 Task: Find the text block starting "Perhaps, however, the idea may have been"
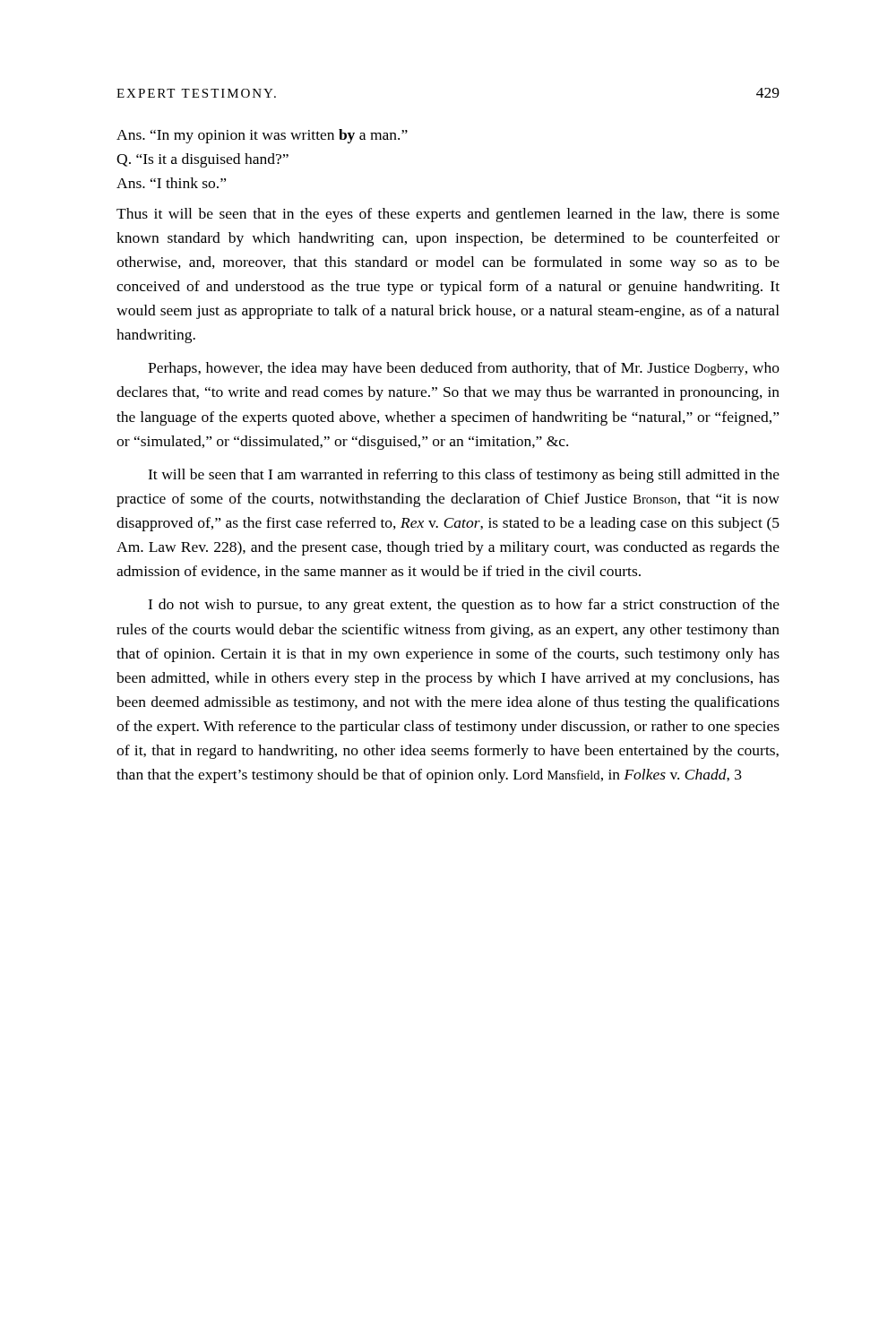point(448,405)
